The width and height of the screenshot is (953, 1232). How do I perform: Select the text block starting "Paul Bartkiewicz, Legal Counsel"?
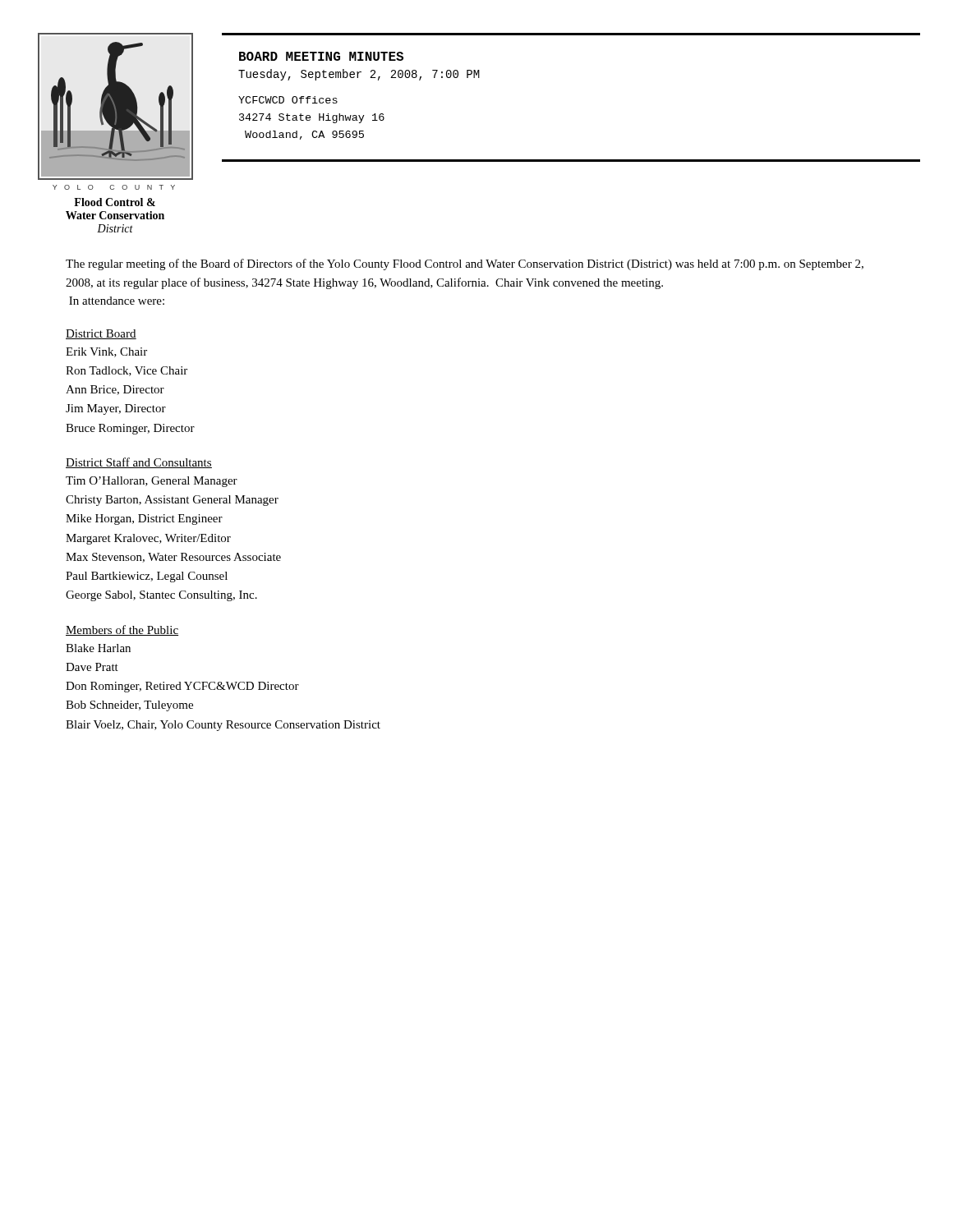[147, 576]
